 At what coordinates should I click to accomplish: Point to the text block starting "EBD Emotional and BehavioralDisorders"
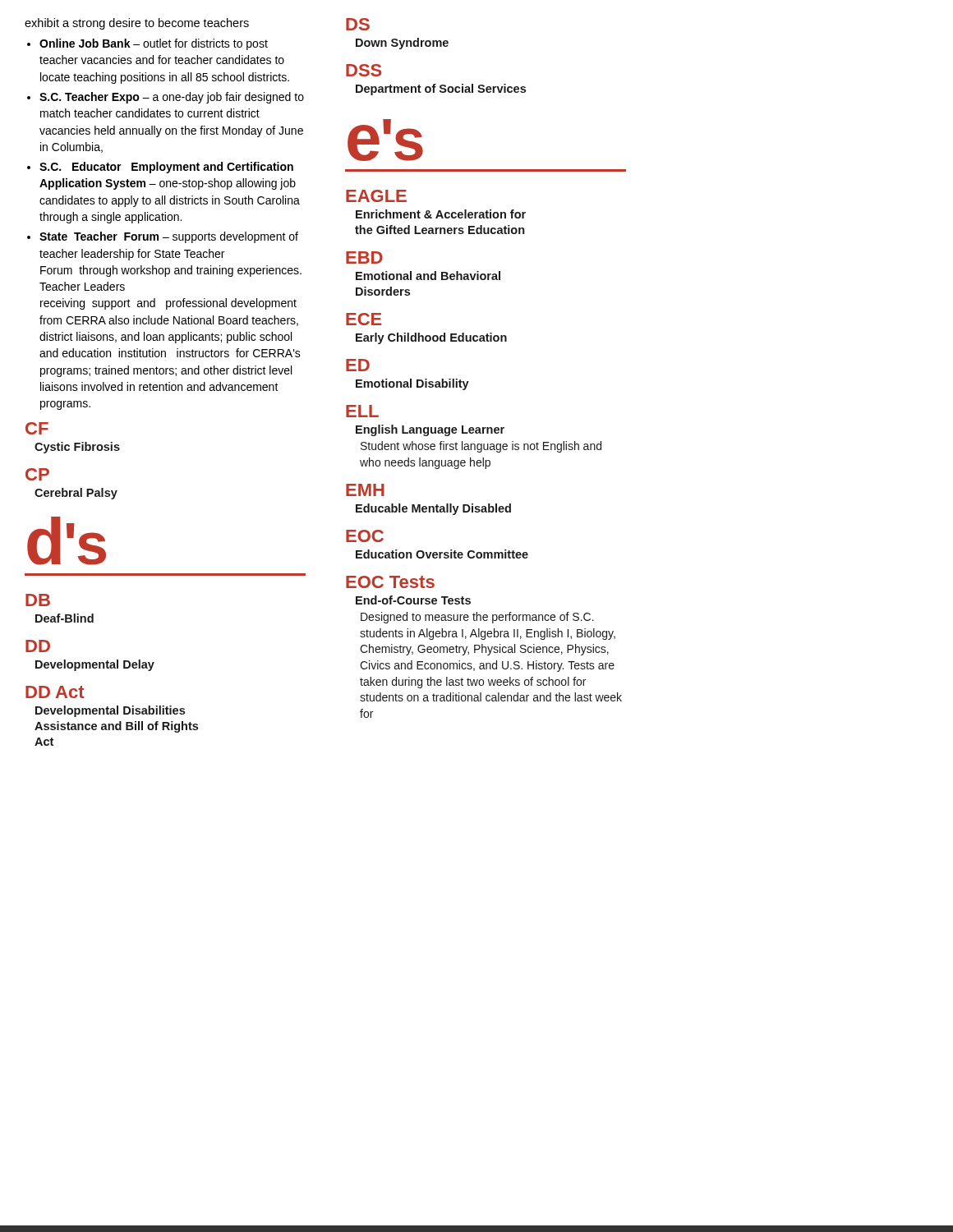point(486,274)
